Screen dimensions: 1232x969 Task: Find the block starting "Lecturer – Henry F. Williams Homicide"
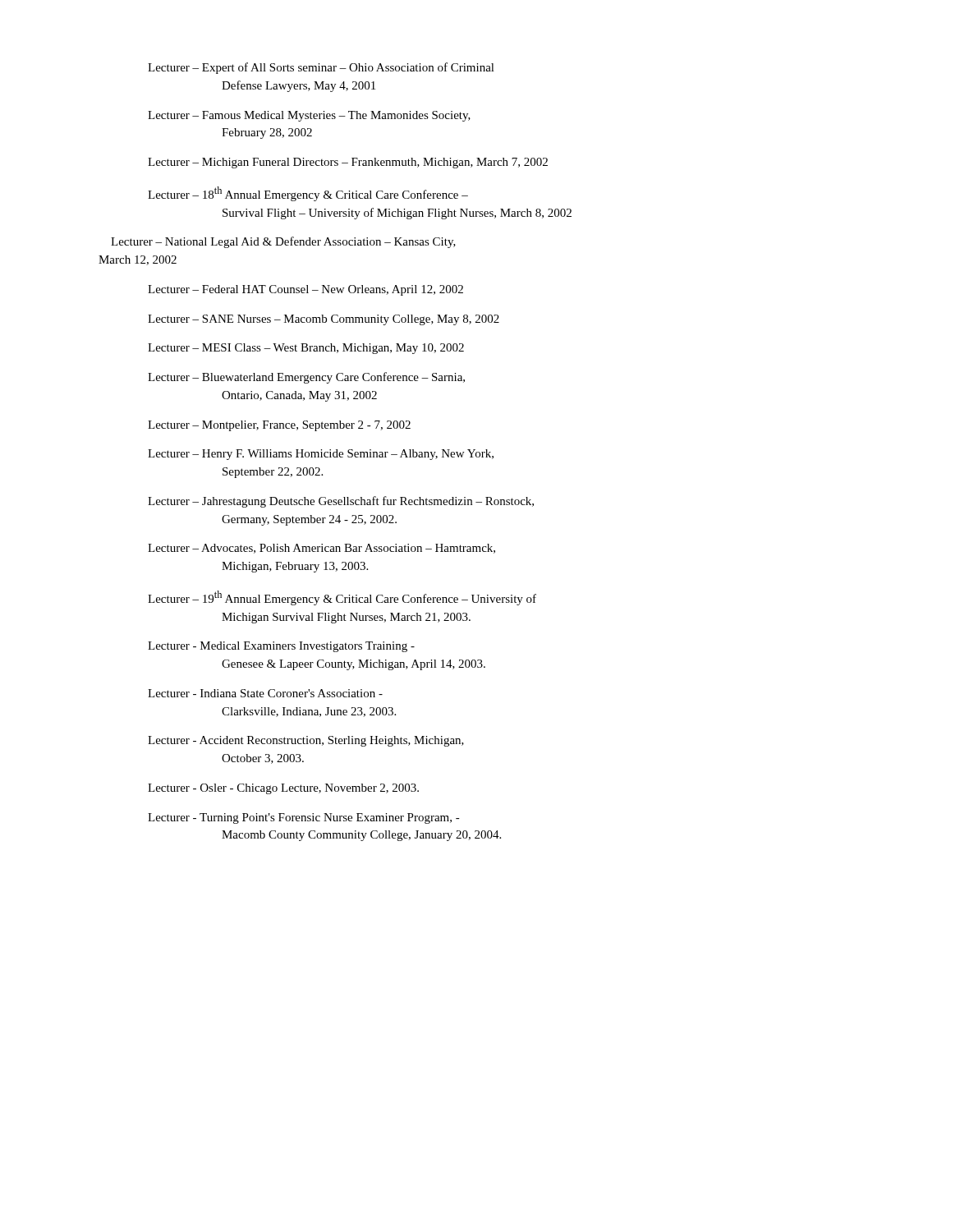321,462
